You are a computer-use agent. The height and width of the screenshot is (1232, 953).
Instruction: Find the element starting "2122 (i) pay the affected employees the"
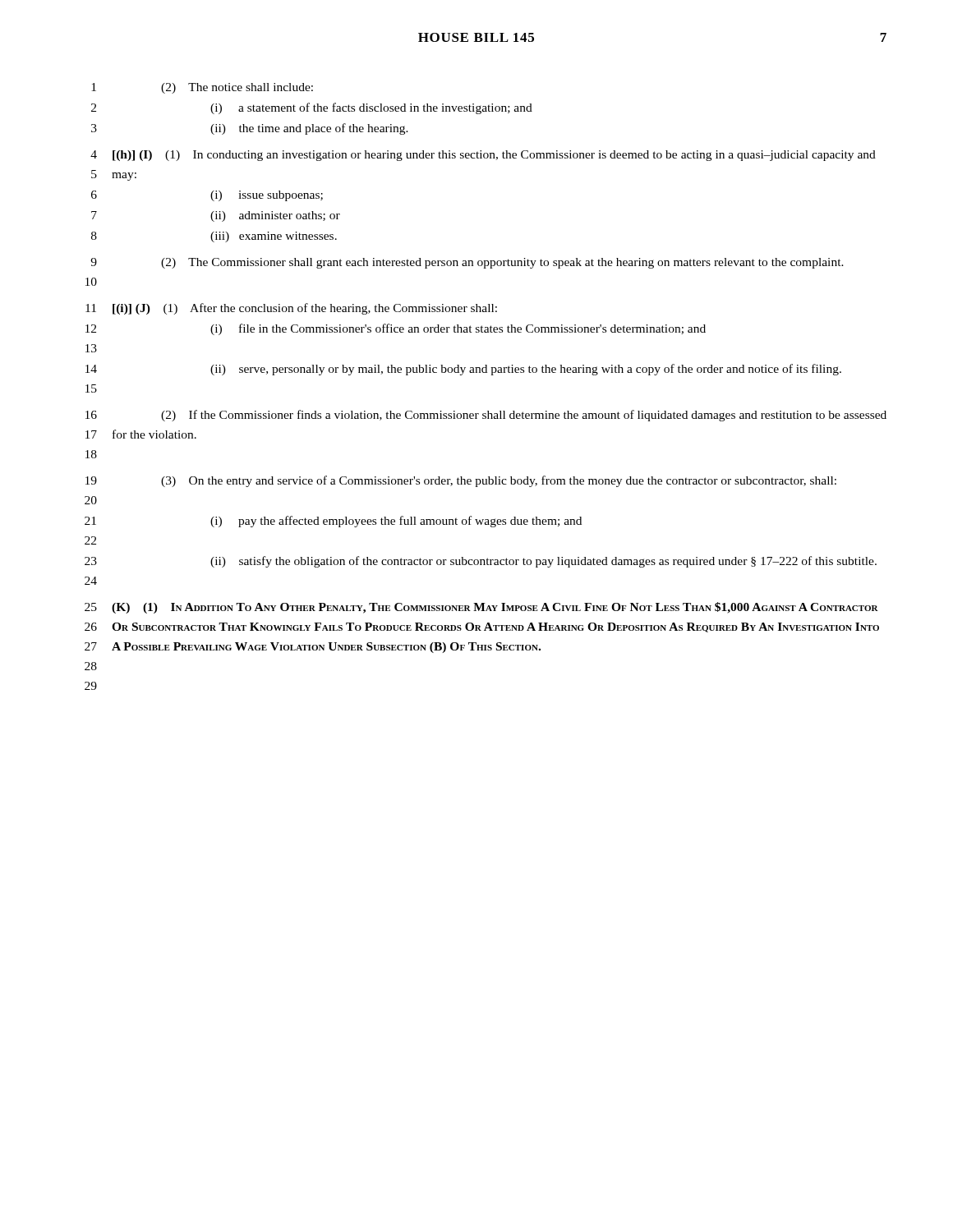[476, 531]
